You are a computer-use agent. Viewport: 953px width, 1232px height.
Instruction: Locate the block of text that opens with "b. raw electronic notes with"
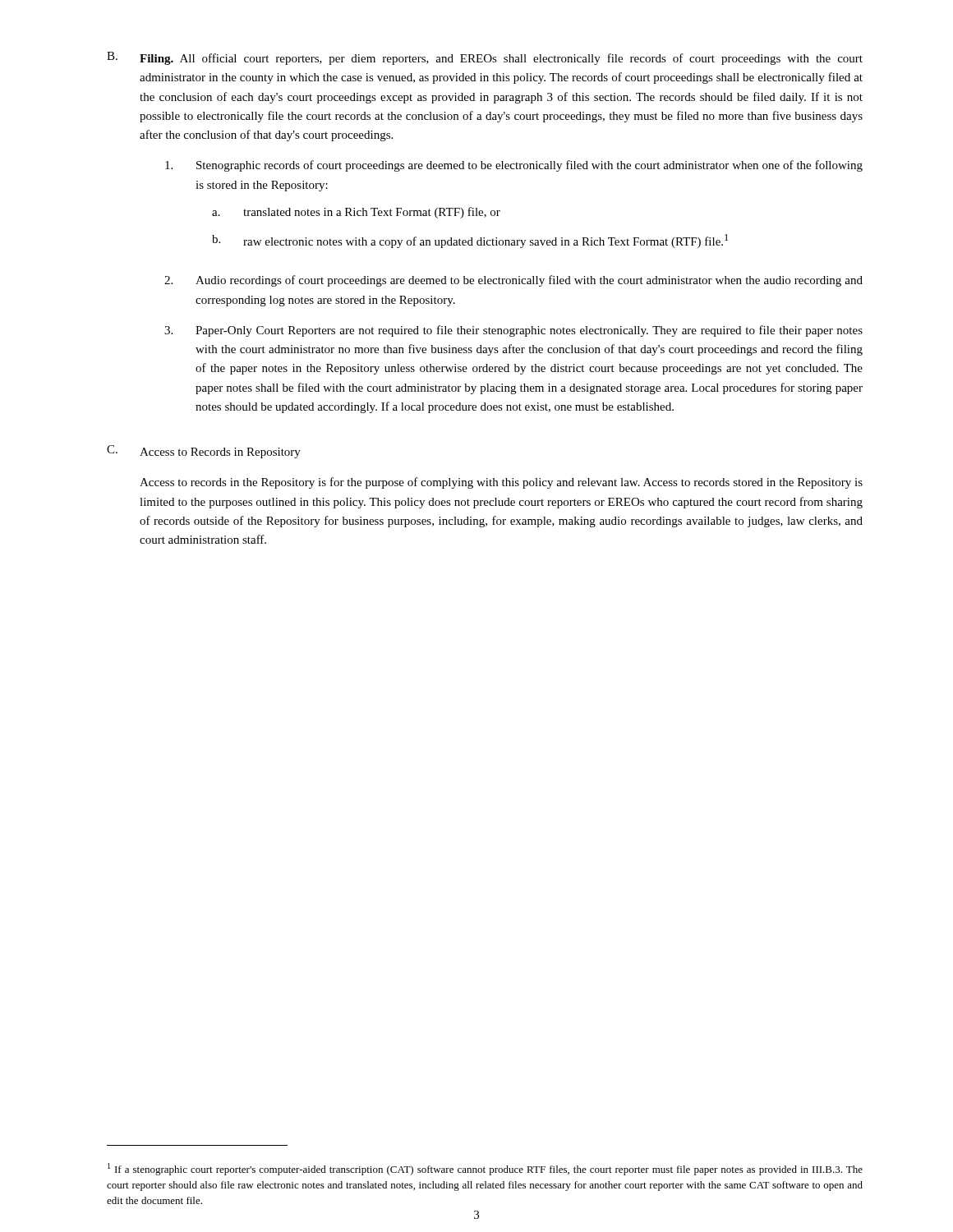[x=470, y=241]
